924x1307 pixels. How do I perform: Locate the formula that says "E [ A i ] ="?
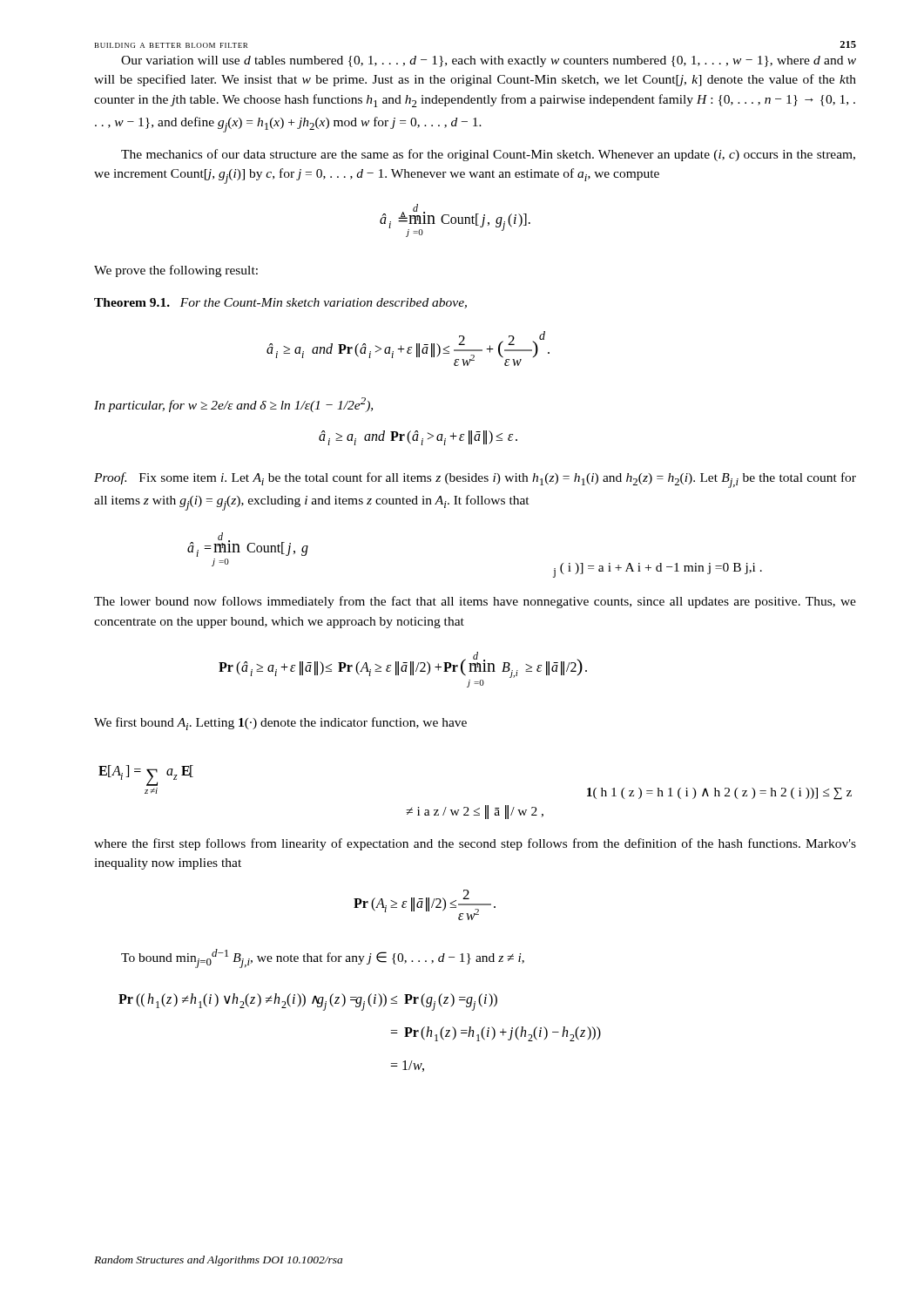(146, 775)
